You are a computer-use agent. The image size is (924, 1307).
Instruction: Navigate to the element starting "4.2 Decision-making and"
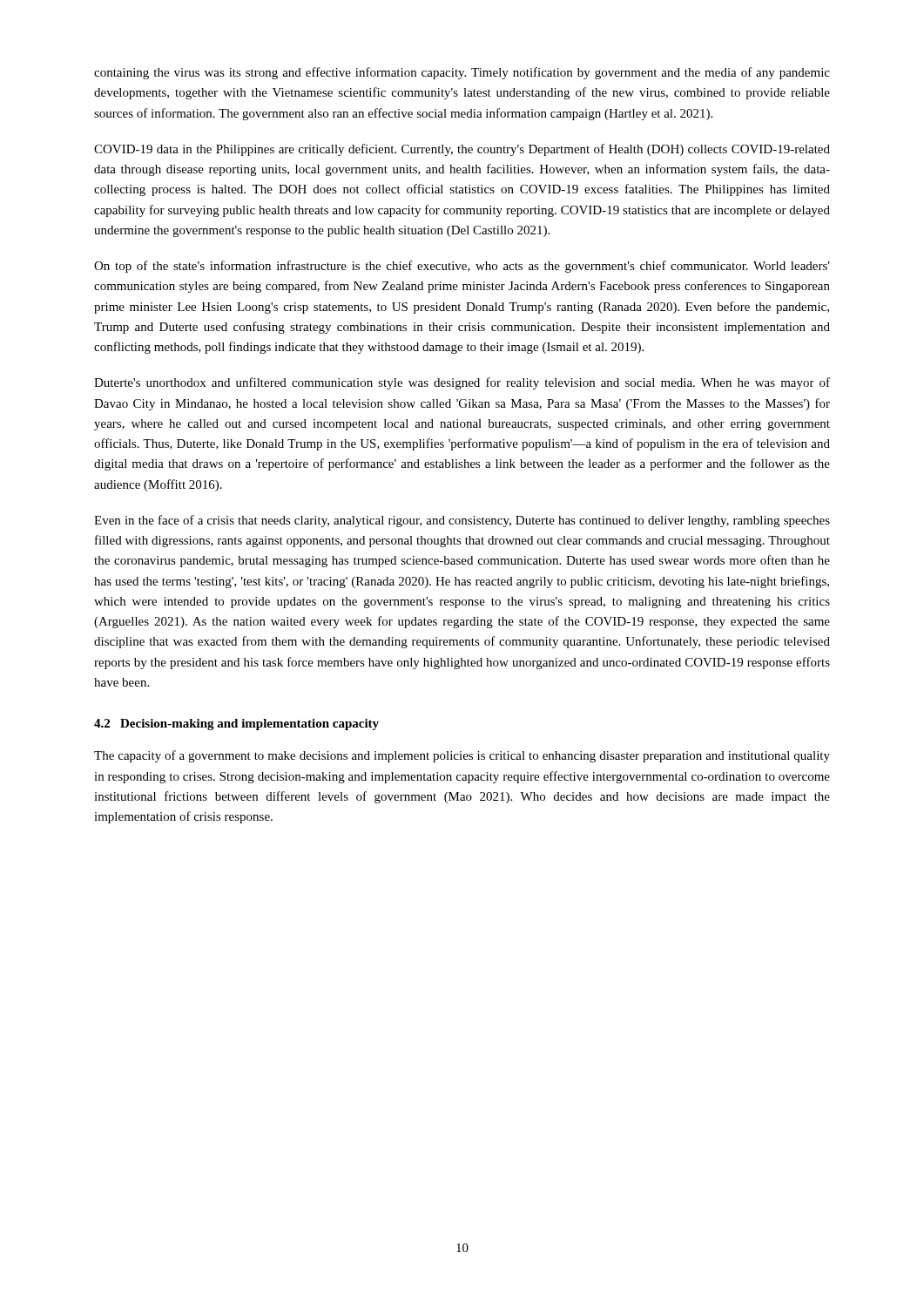(236, 723)
